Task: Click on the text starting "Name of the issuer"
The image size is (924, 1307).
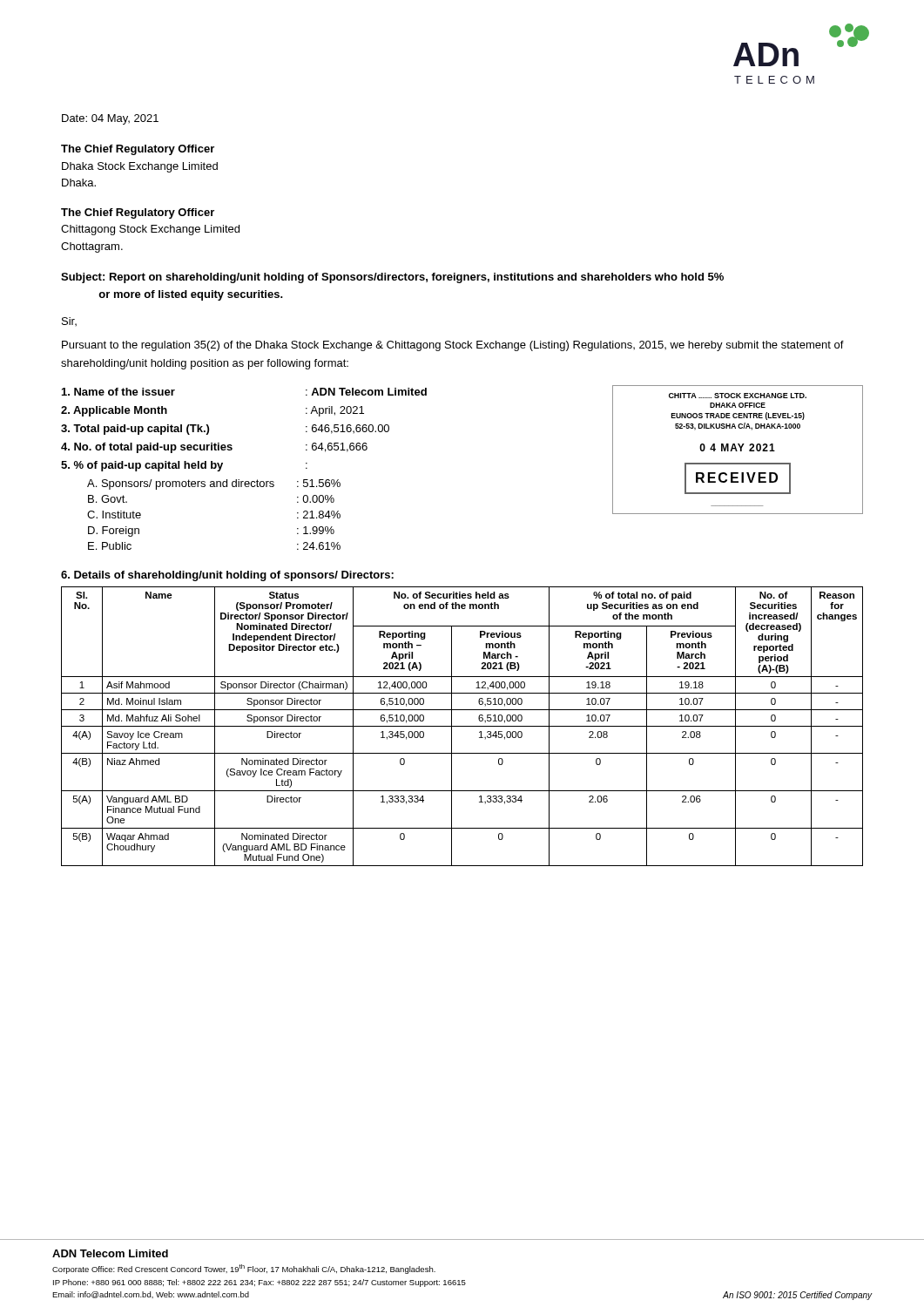Action: coord(113,392)
